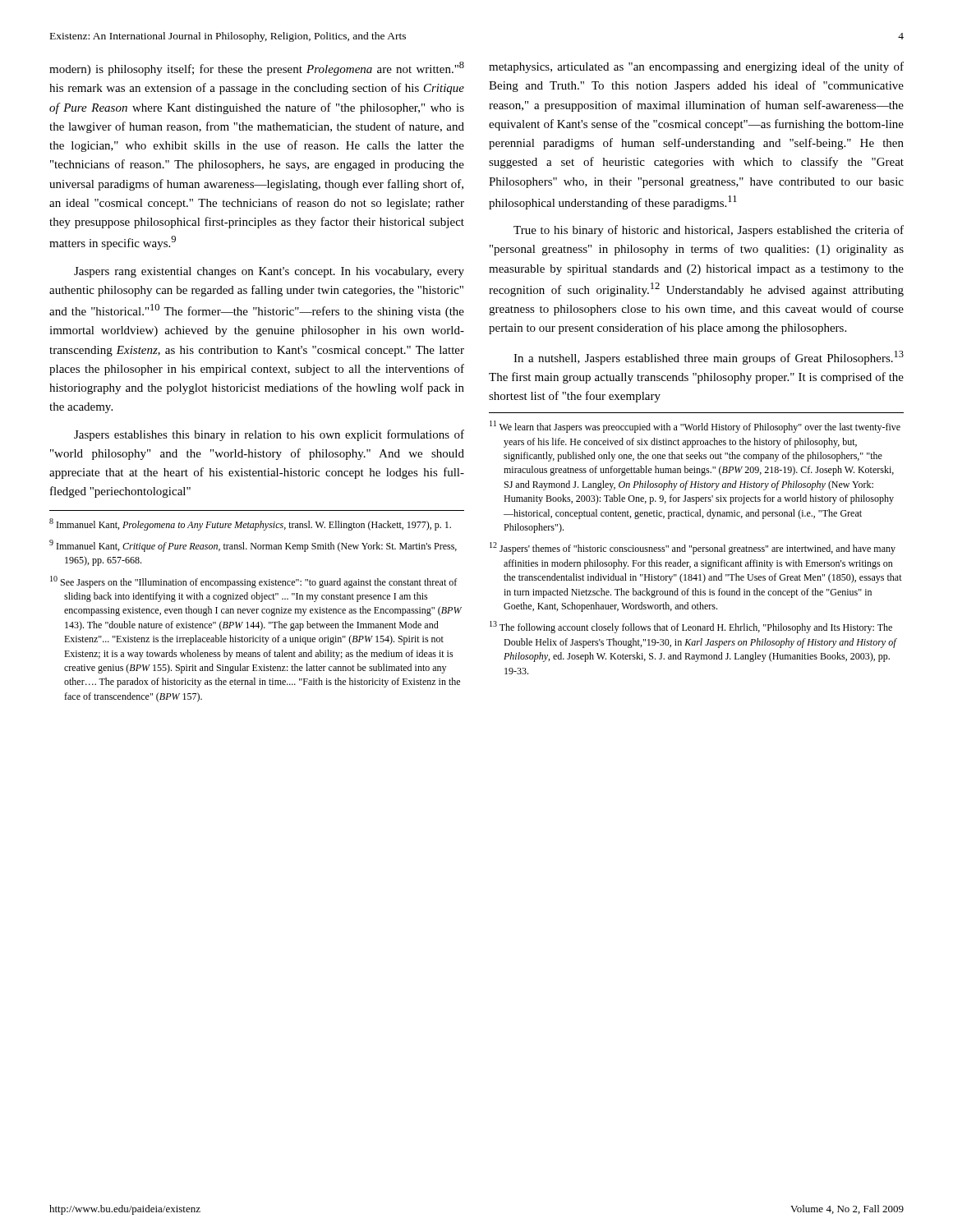Locate the region starting "13 The following"
Viewport: 953px width, 1232px height.
[692, 648]
